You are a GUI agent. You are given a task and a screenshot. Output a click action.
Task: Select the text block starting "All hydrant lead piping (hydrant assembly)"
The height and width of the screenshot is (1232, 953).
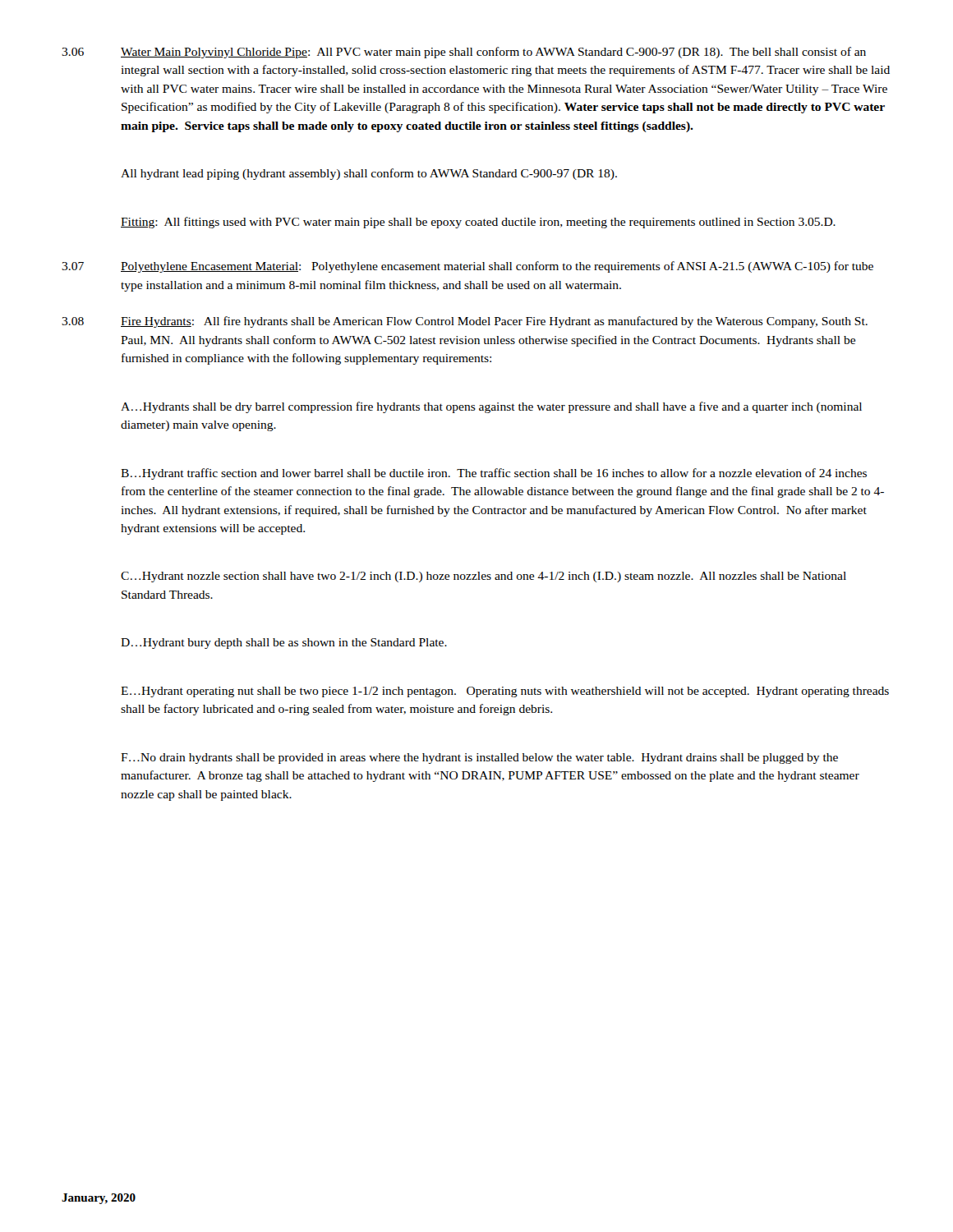[x=506, y=174]
